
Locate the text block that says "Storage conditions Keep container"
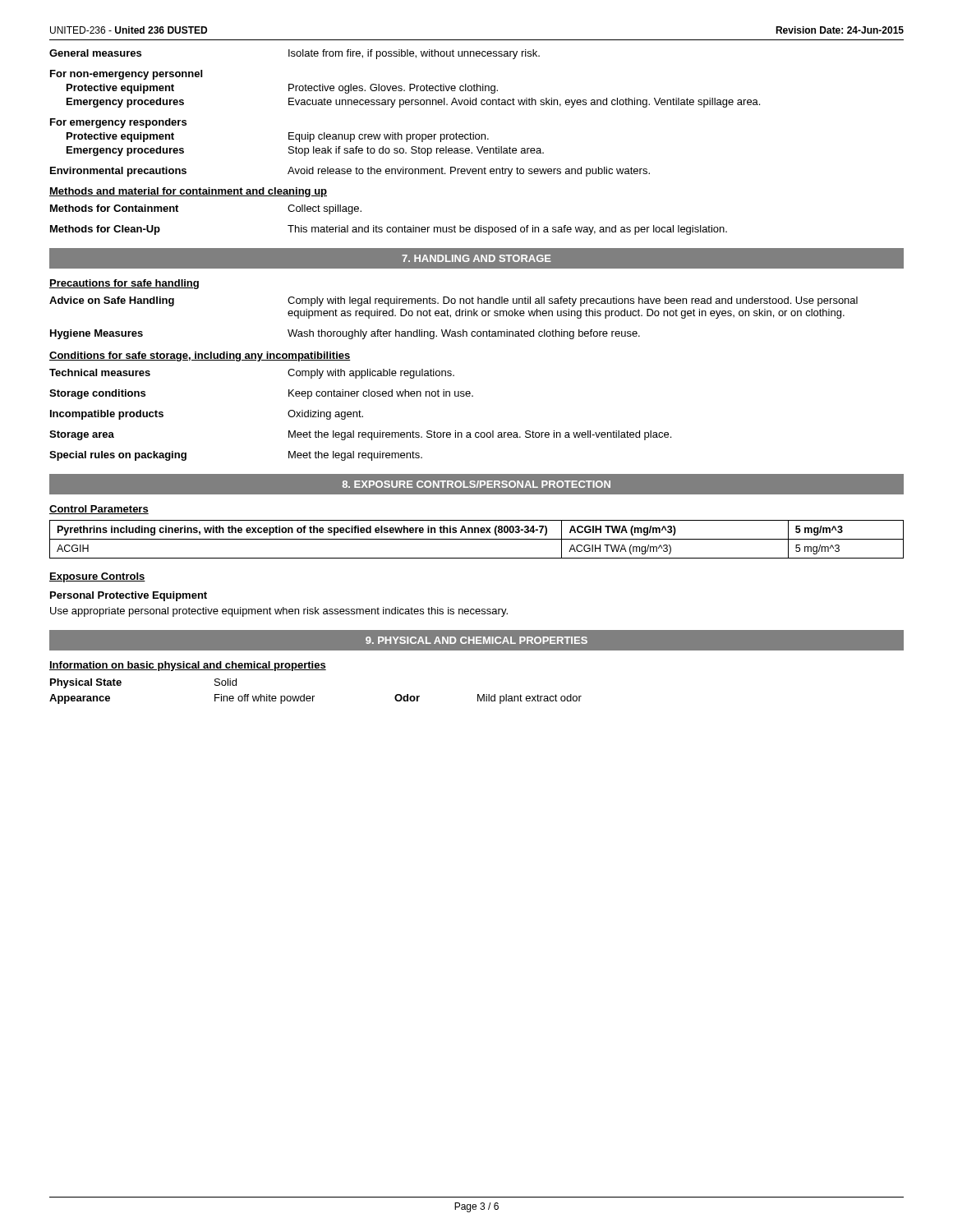[x=476, y=393]
